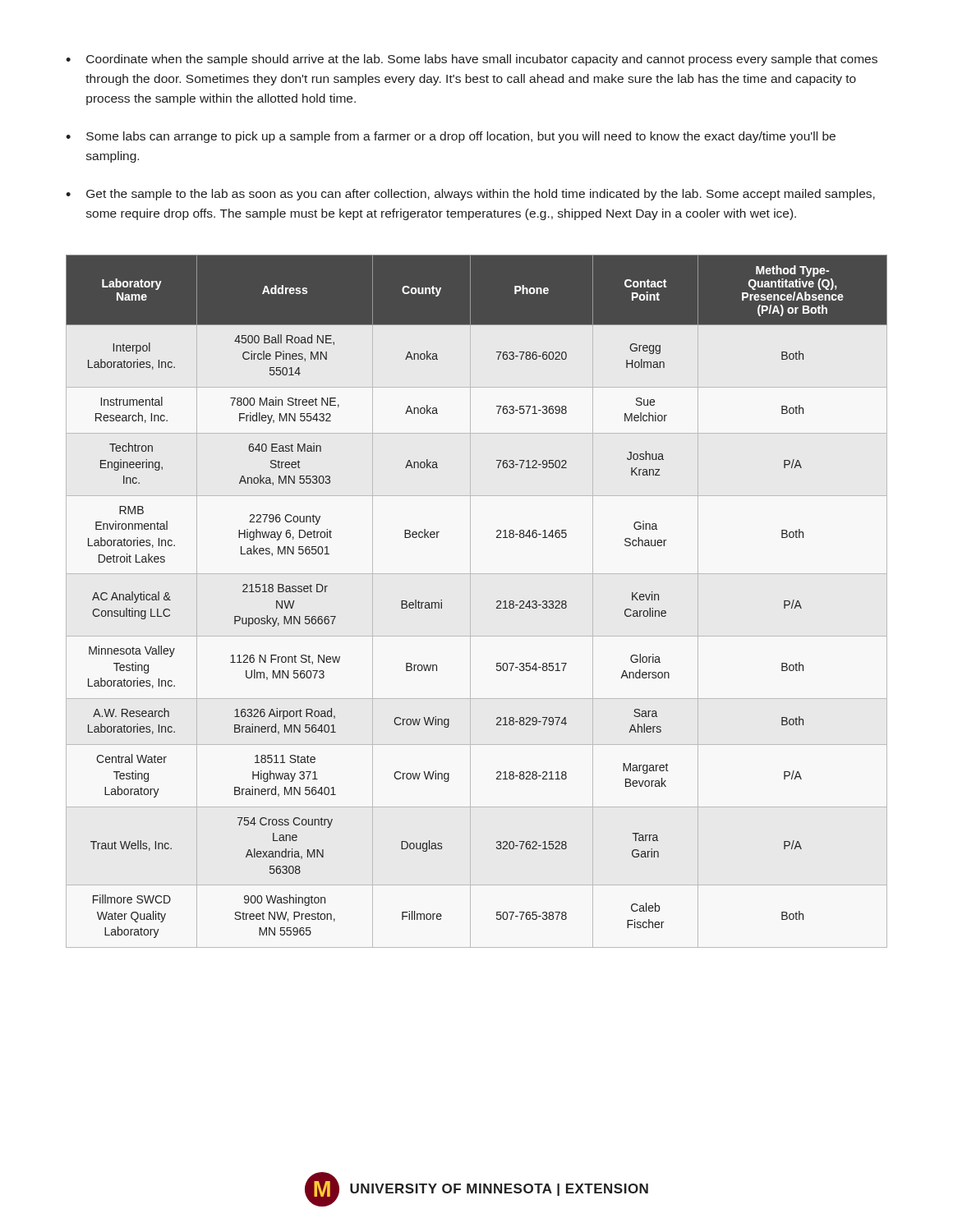Select the list item that reads "• Some labs can arrange to"
Screen dimensions: 1232x953
(x=476, y=146)
